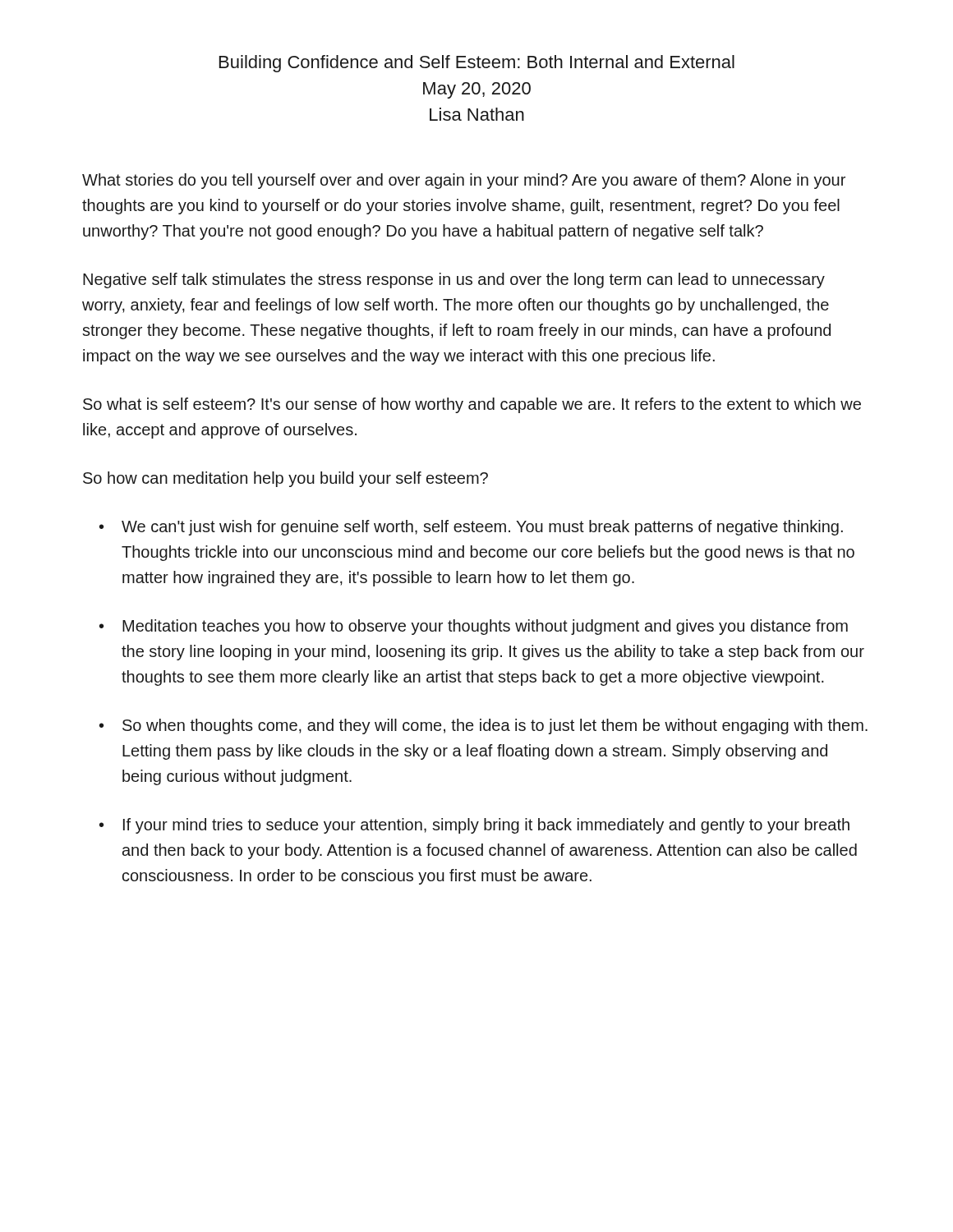Select the region starting "What stories do"

[464, 205]
